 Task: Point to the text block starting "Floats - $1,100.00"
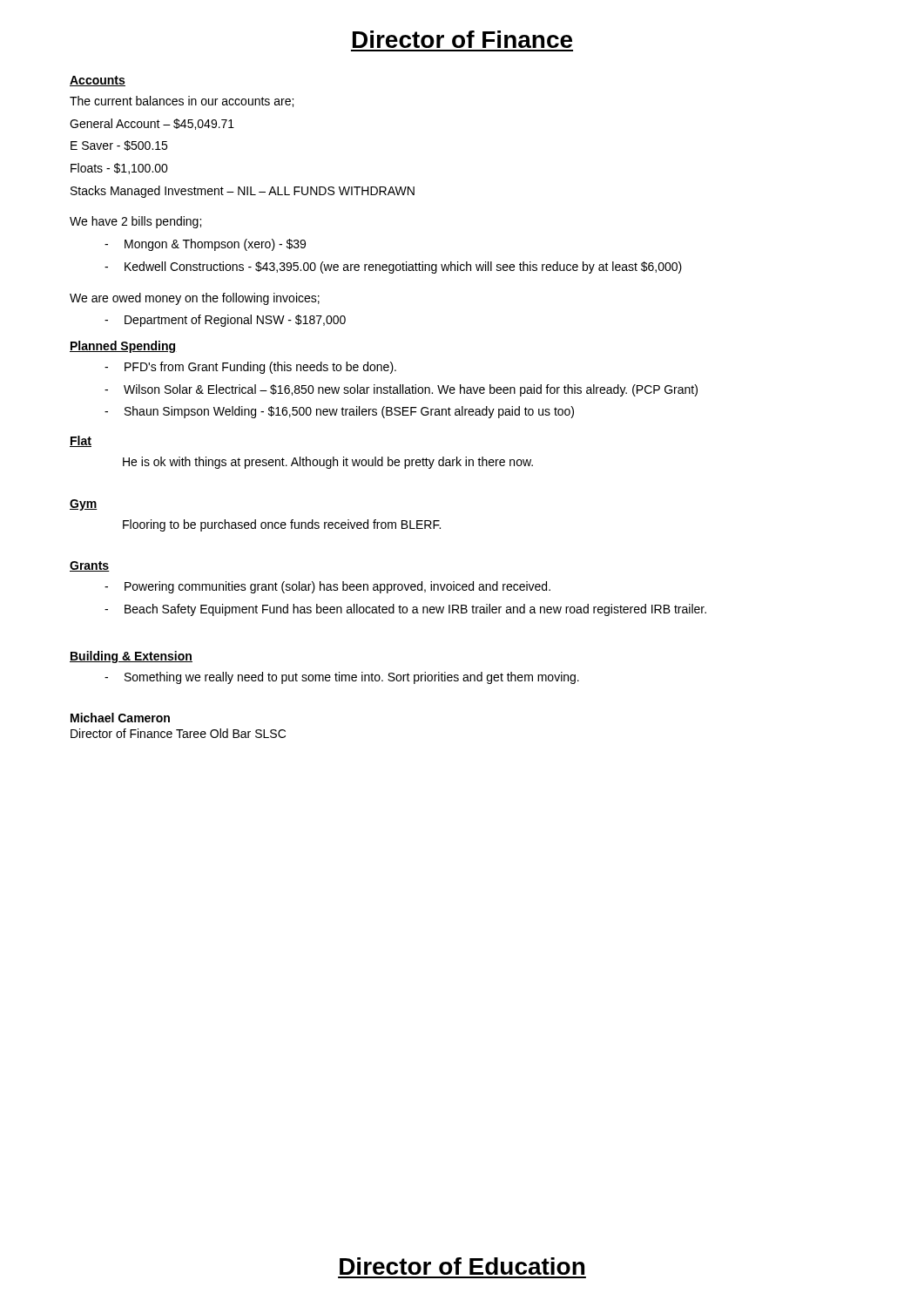point(119,168)
